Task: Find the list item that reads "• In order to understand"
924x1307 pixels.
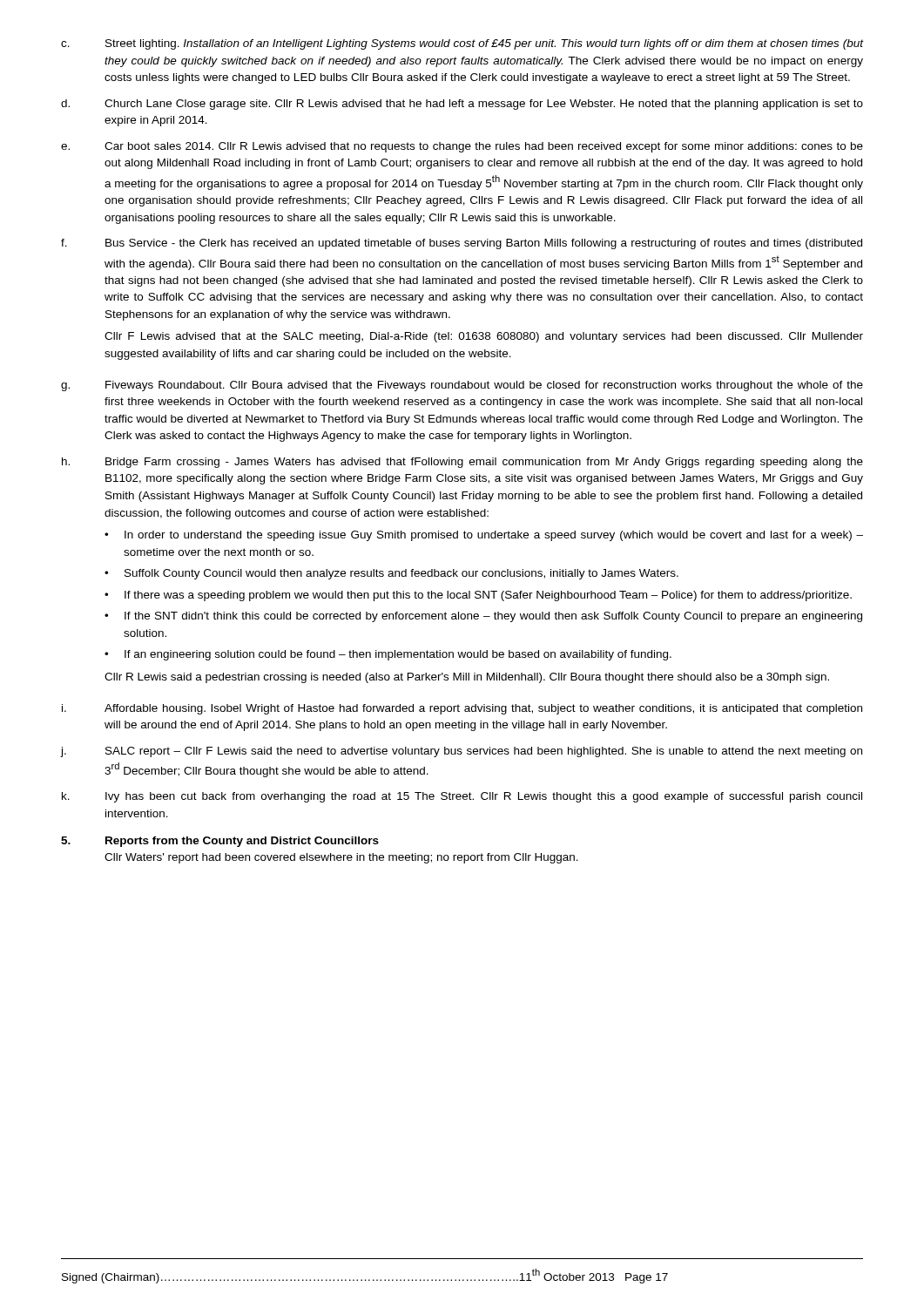Action: 484,543
